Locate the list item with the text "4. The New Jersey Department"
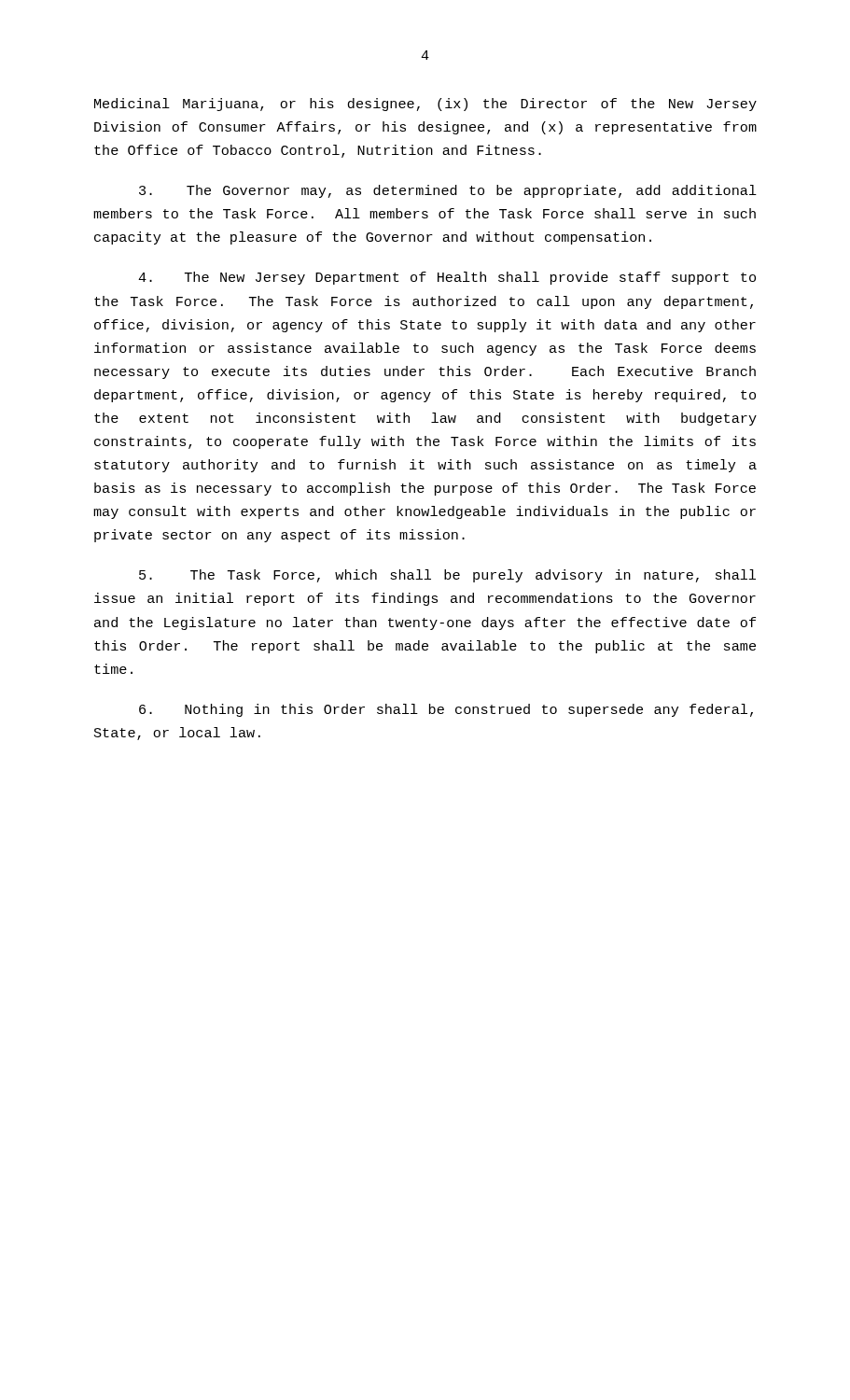The height and width of the screenshot is (1400, 850). pos(425,408)
